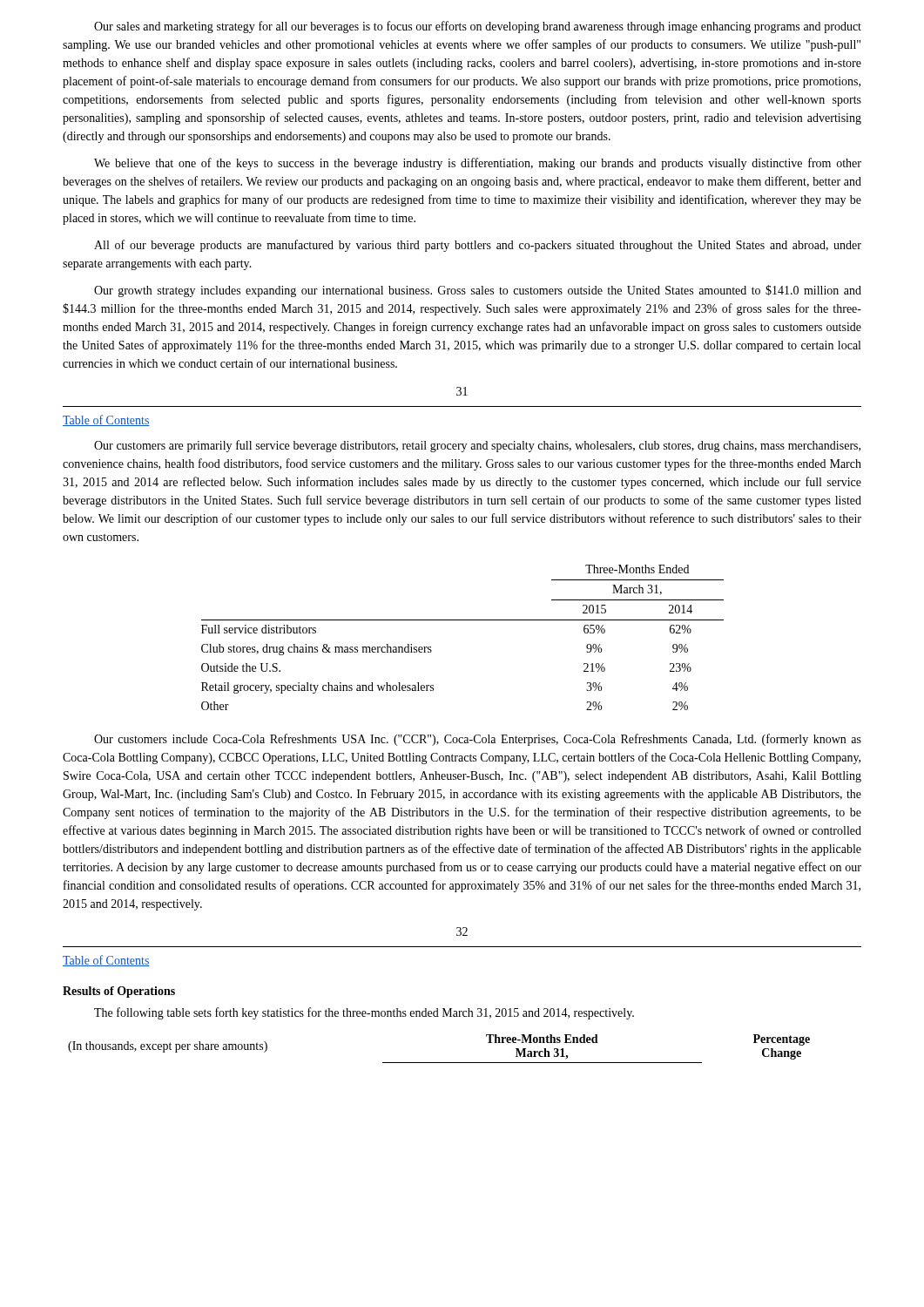Image resolution: width=924 pixels, height=1307 pixels.
Task: Find the text starting "Our customers include Coca-Cola Refreshments USA Inc."
Action: (462, 822)
